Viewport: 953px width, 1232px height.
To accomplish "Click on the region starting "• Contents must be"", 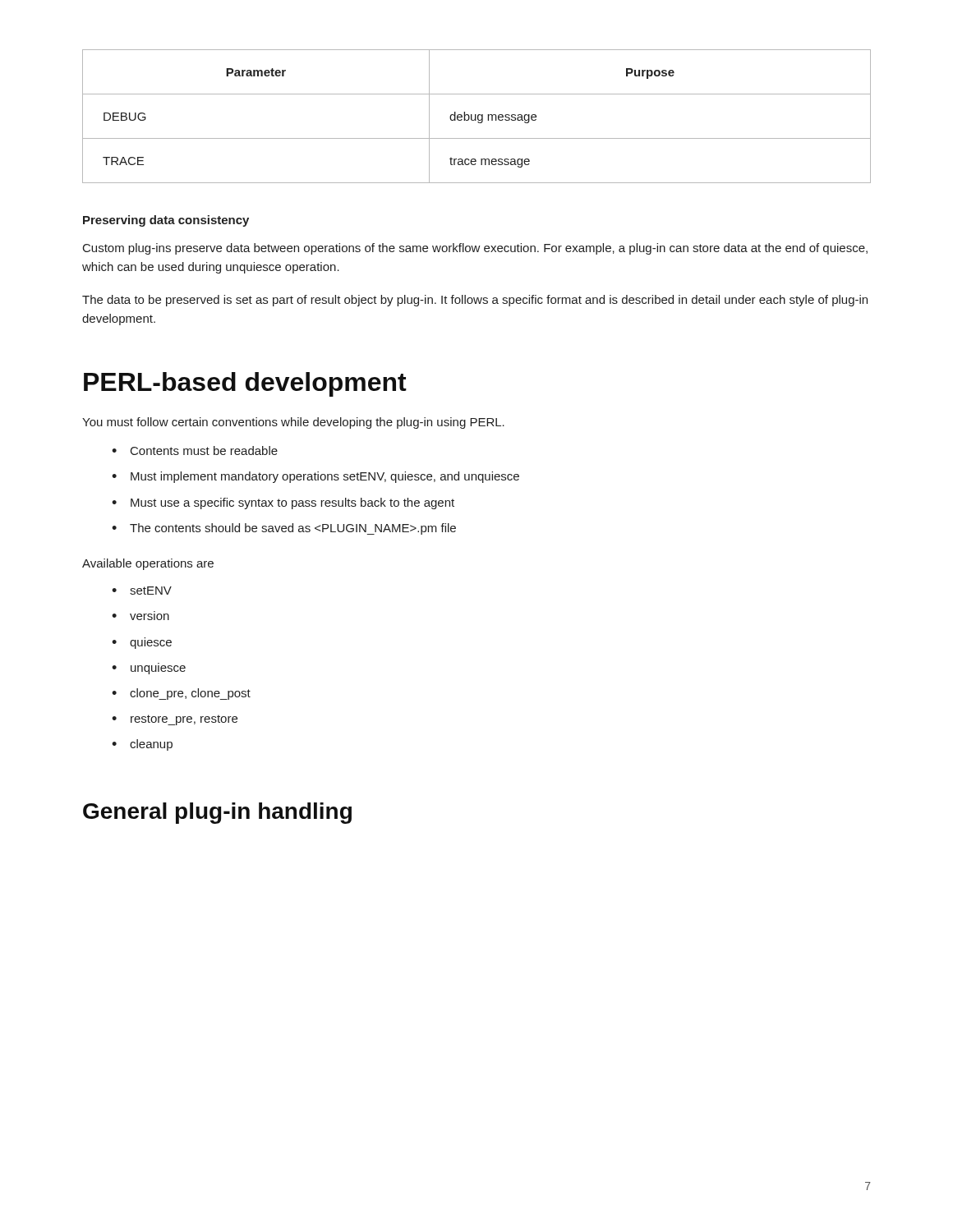I will tap(195, 452).
